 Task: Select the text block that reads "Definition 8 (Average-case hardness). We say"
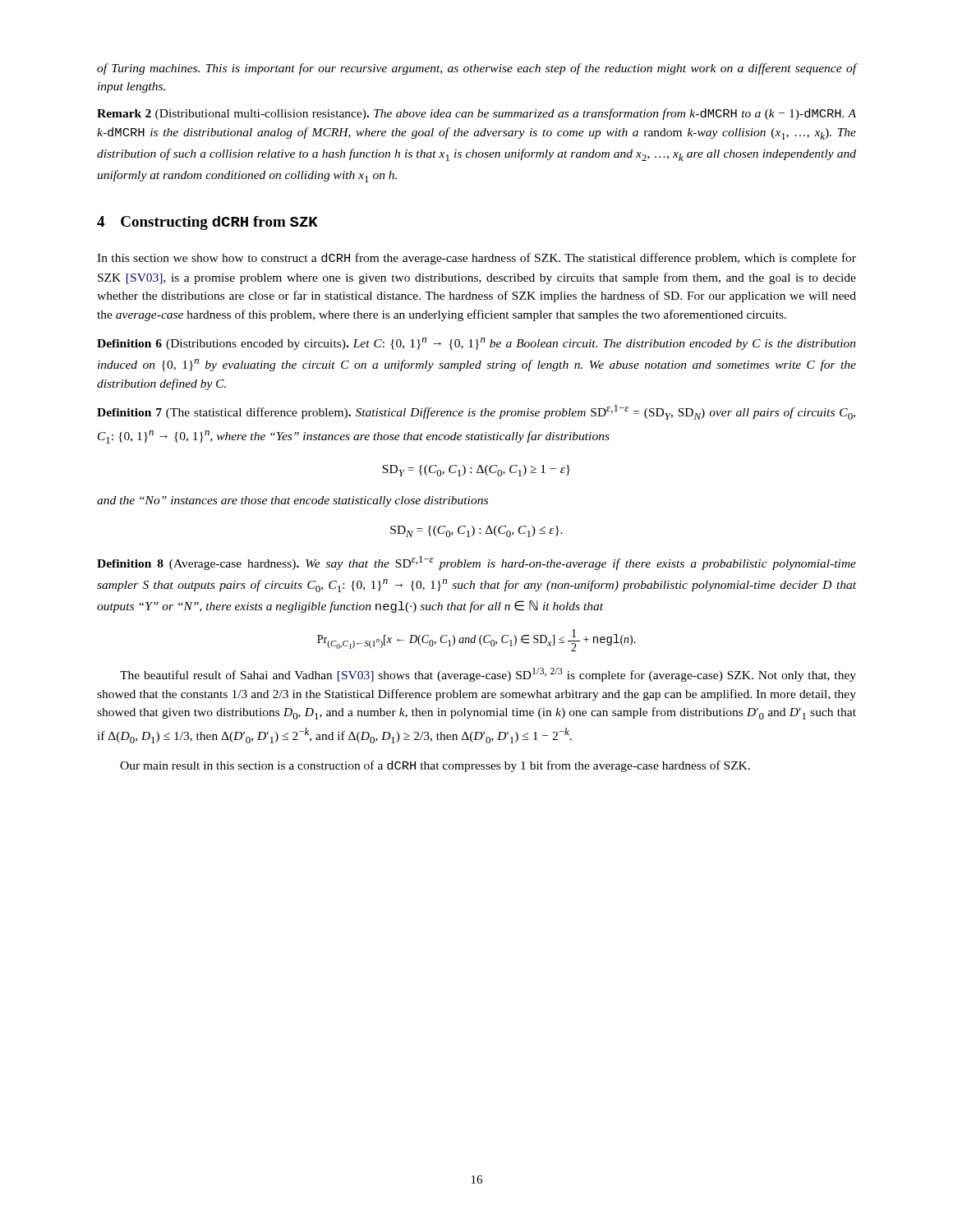pos(476,584)
